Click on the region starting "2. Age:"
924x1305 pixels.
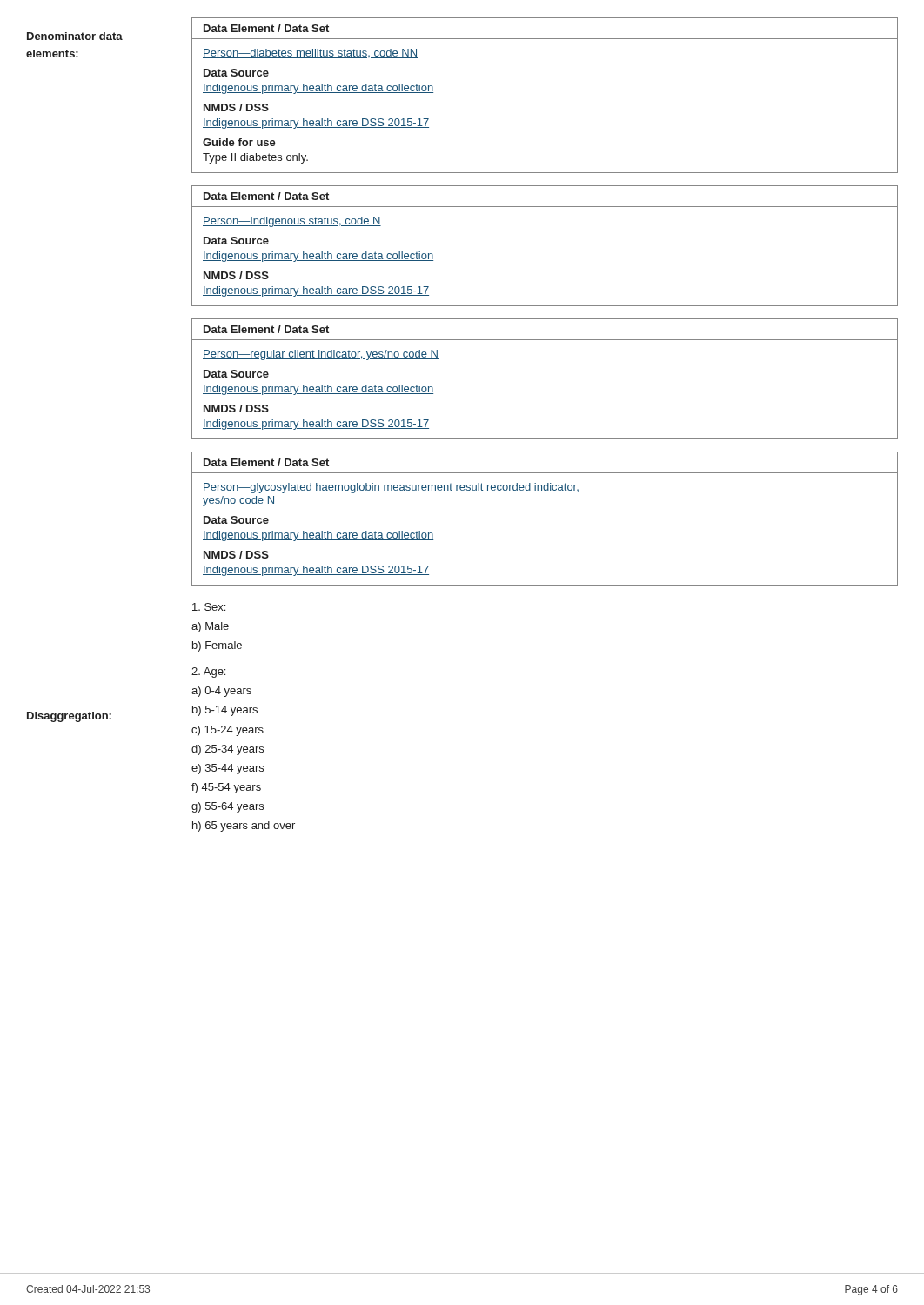click(209, 671)
